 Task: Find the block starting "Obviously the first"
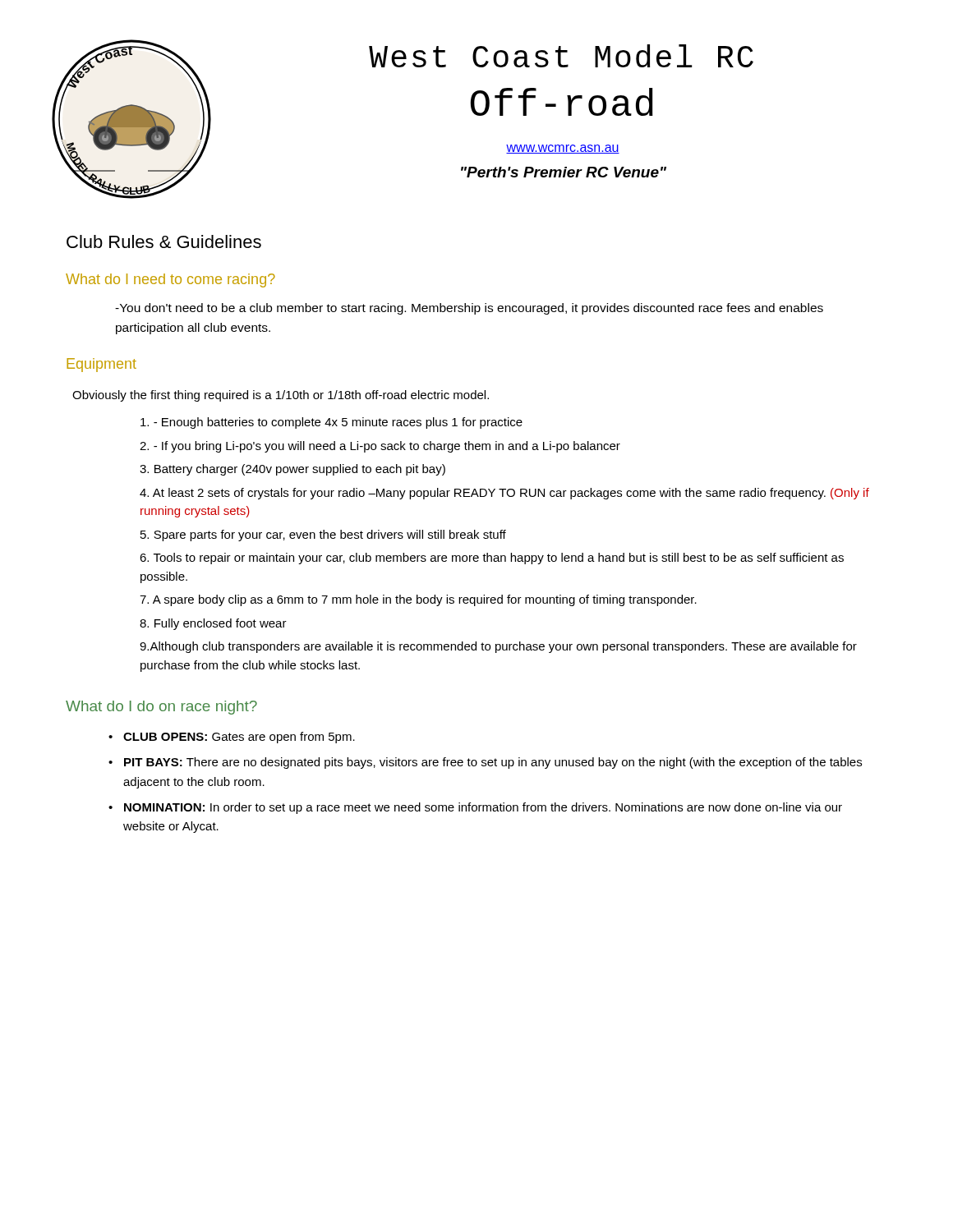tap(281, 395)
